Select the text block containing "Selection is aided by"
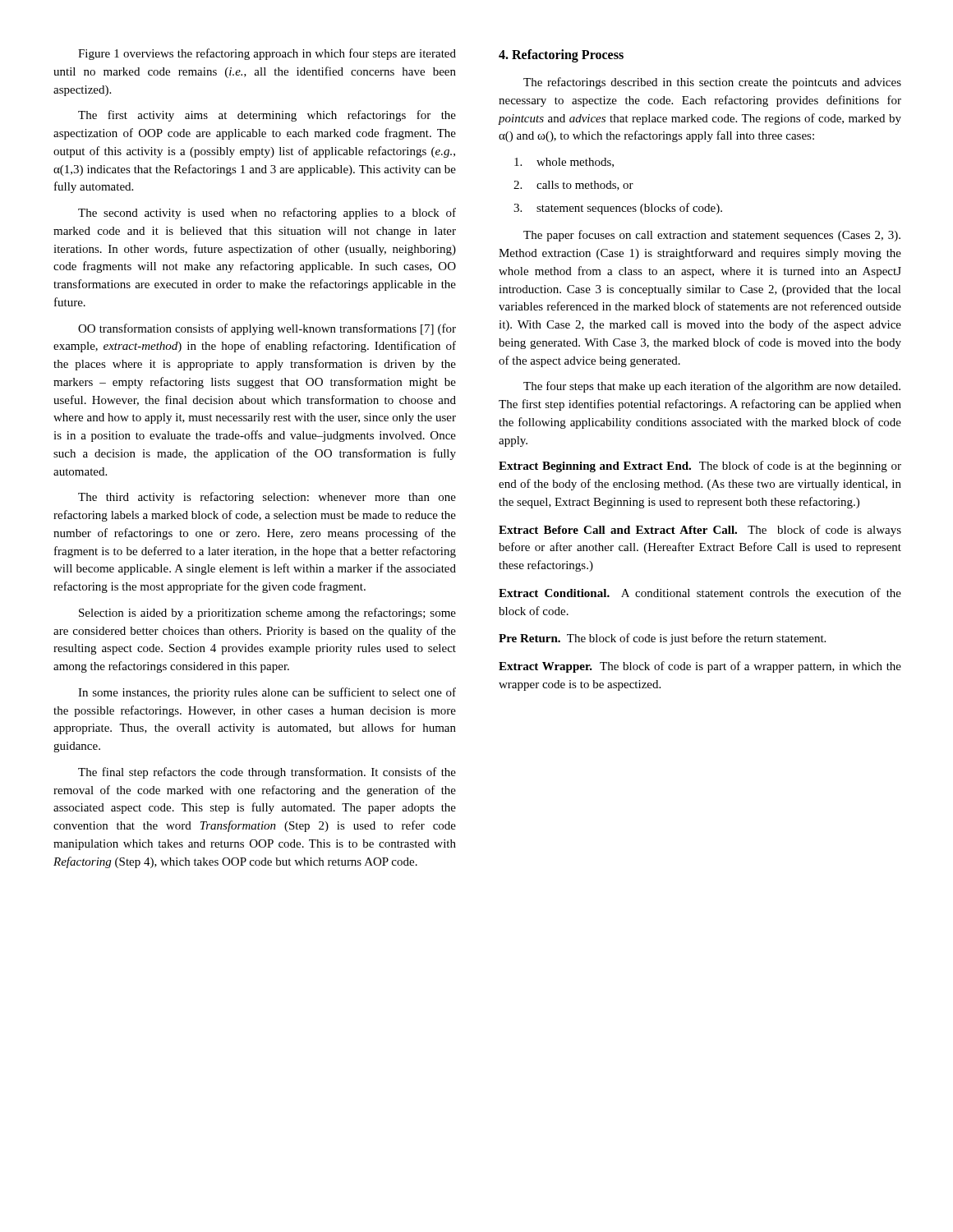The height and width of the screenshot is (1232, 953). [255, 640]
